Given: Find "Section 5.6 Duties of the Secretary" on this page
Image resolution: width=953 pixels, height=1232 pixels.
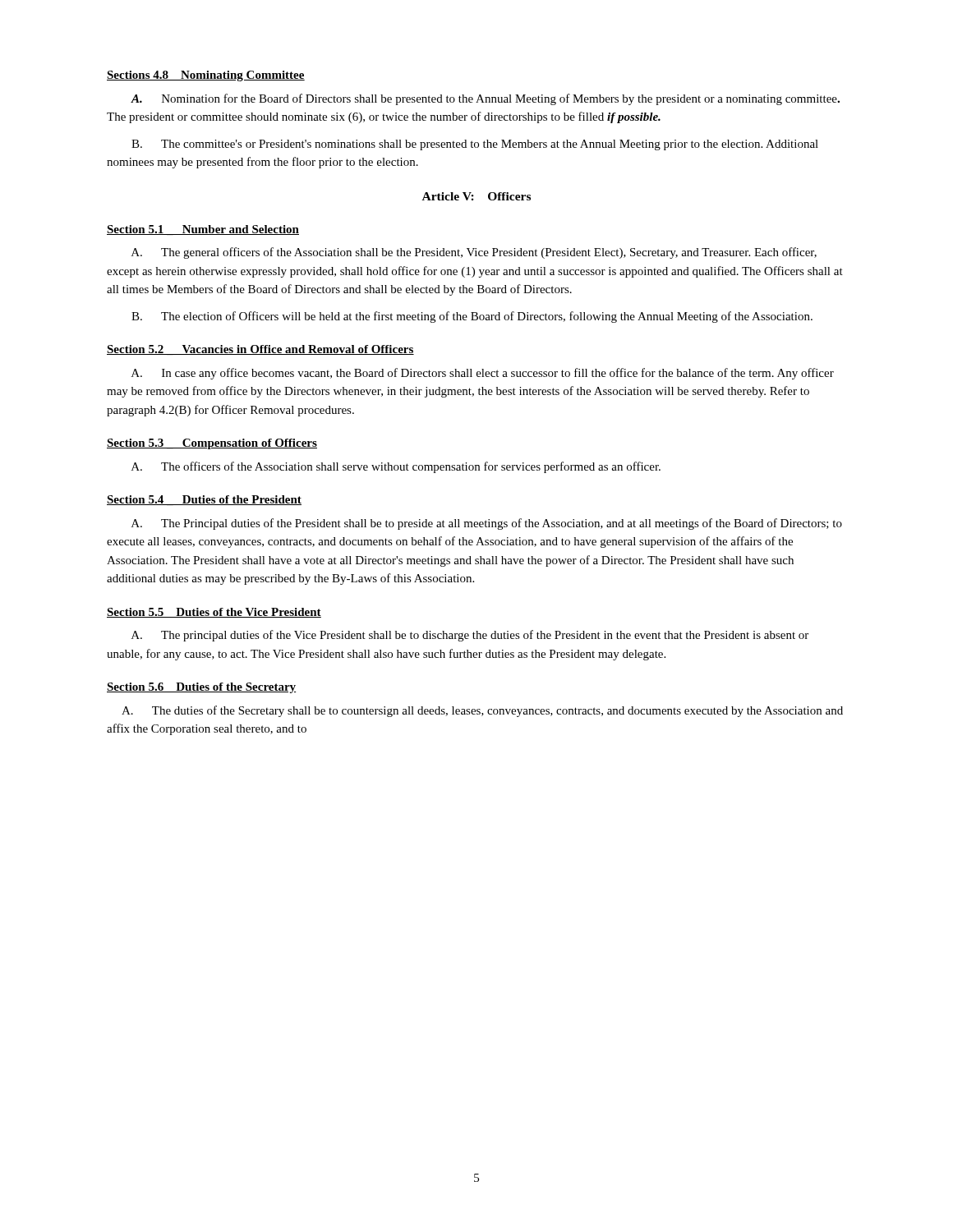Looking at the screenshot, I should click(201, 687).
